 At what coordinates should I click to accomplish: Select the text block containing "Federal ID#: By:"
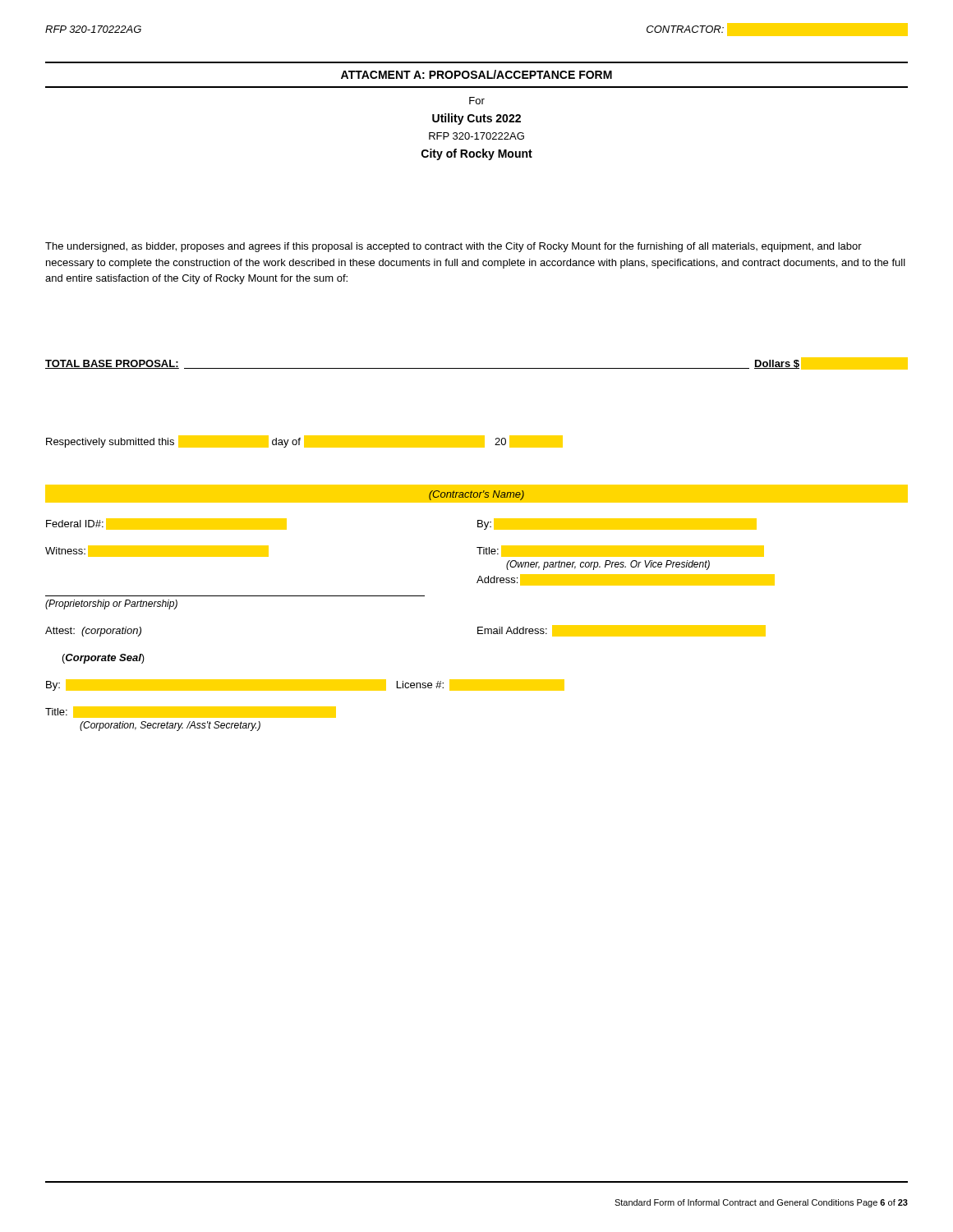(x=476, y=624)
